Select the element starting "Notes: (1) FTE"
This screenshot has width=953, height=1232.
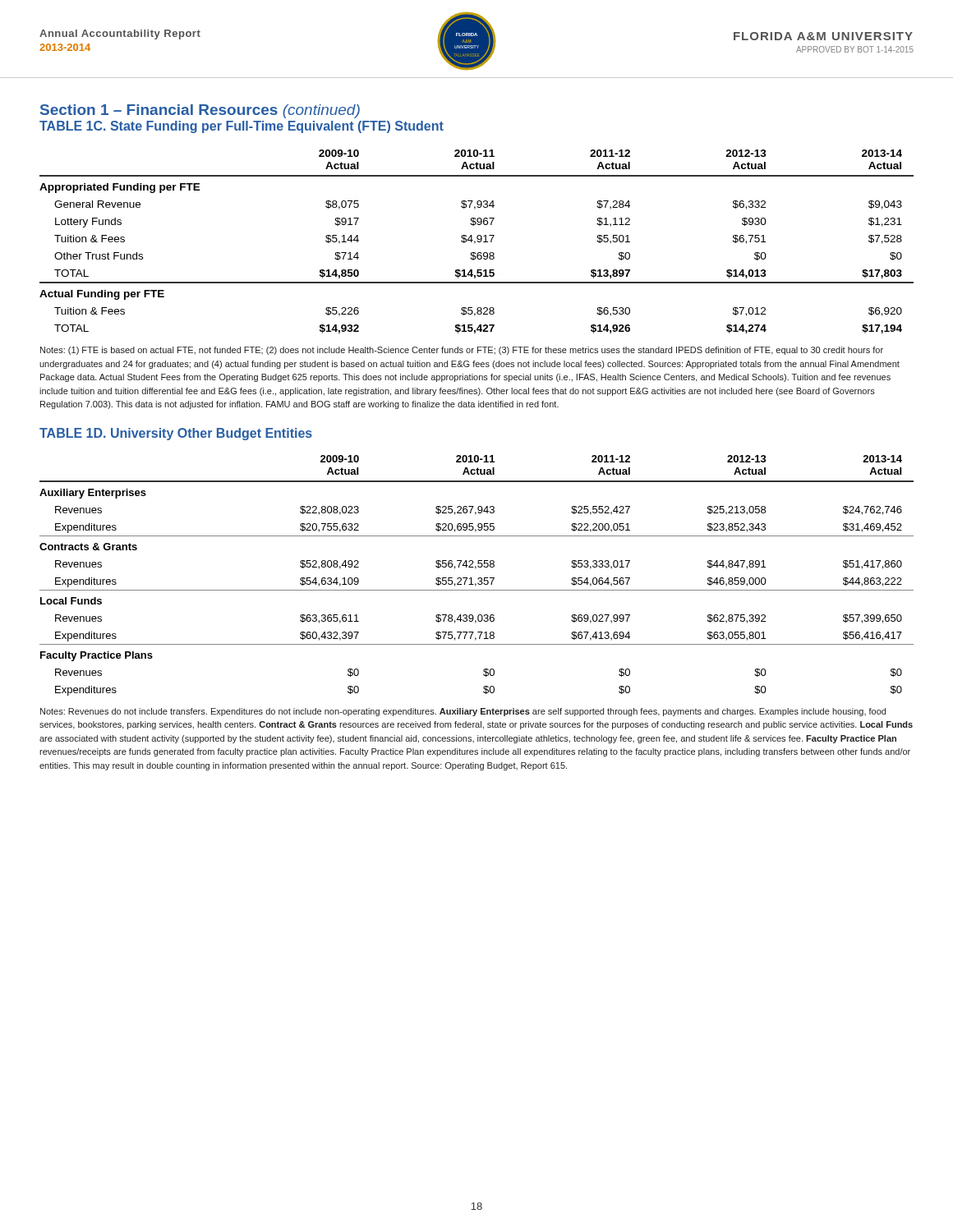(x=469, y=377)
